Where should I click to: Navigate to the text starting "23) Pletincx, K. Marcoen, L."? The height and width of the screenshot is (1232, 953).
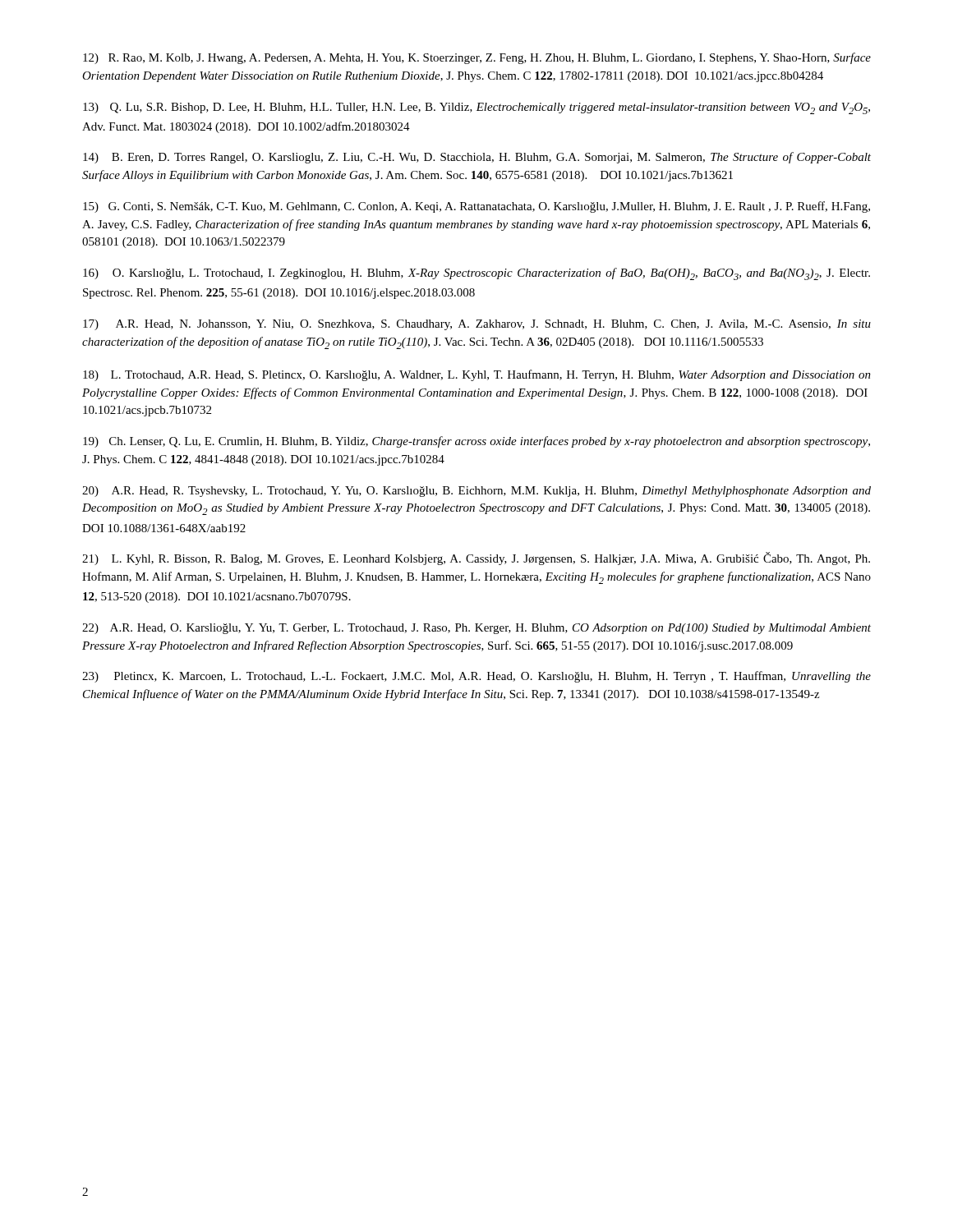point(476,685)
